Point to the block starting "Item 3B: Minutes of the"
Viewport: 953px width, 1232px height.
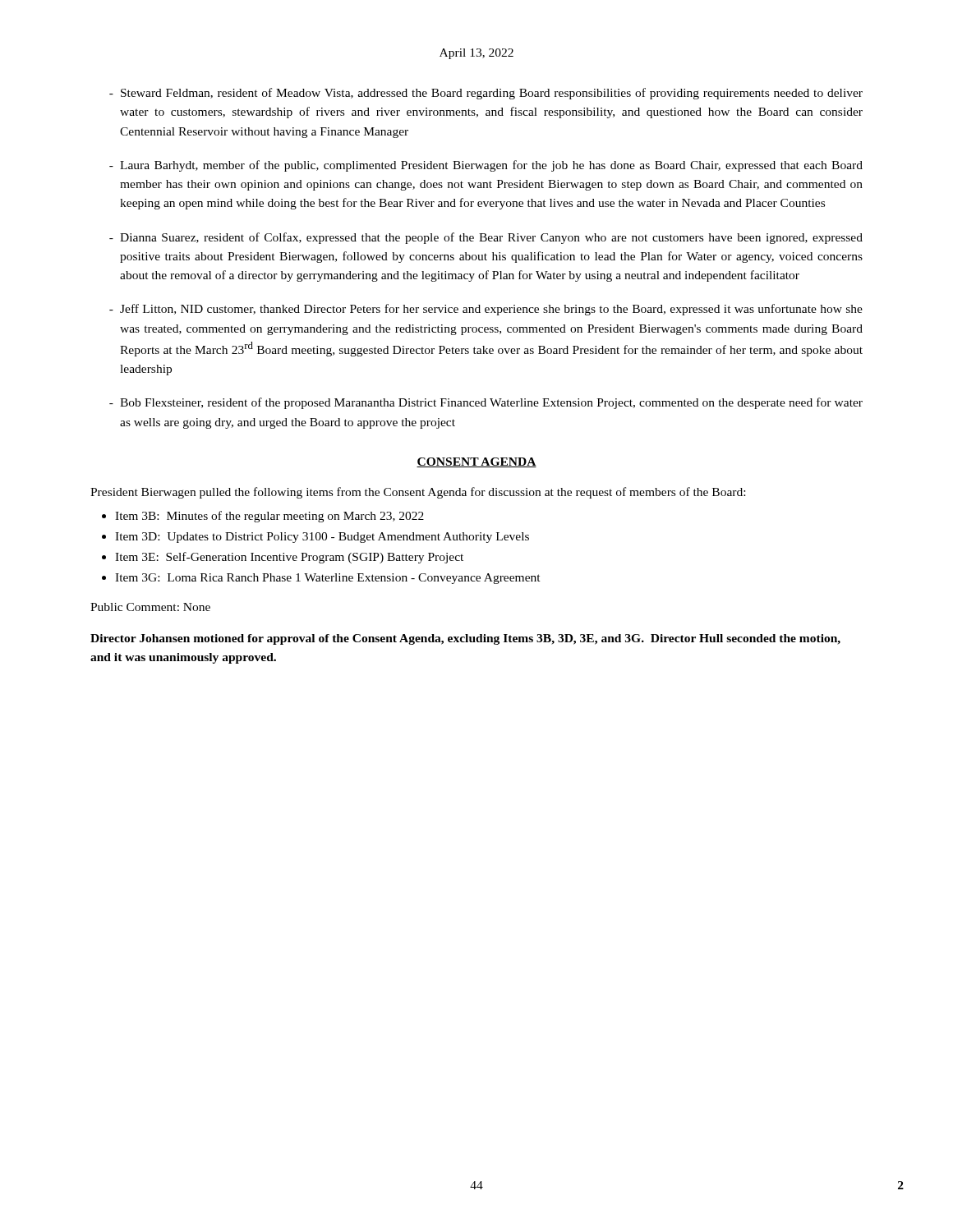coord(270,516)
